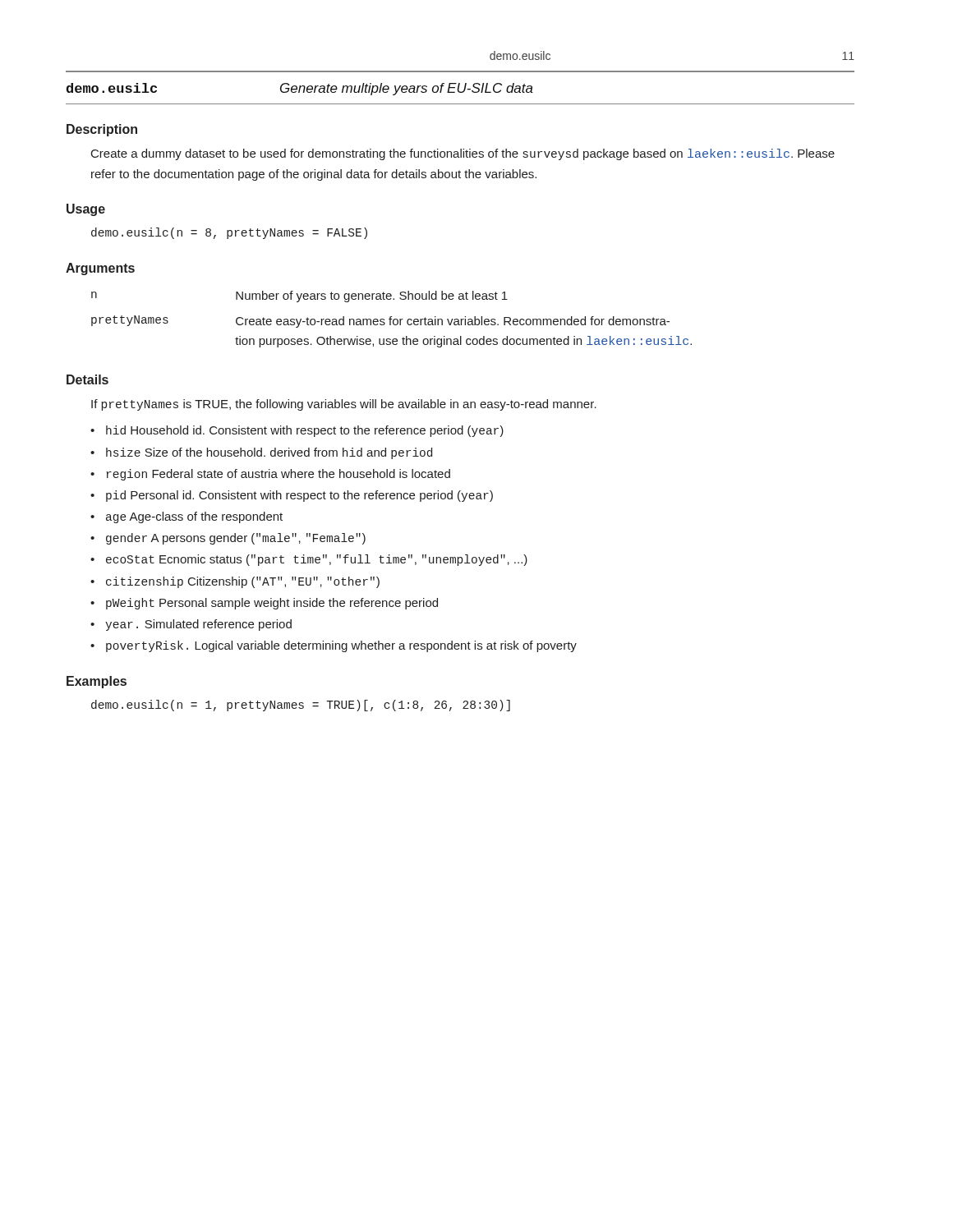Locate the text "year. Simulated reference period"
The width and height of the screenshot is (953, 1232).
coord(199,624)
